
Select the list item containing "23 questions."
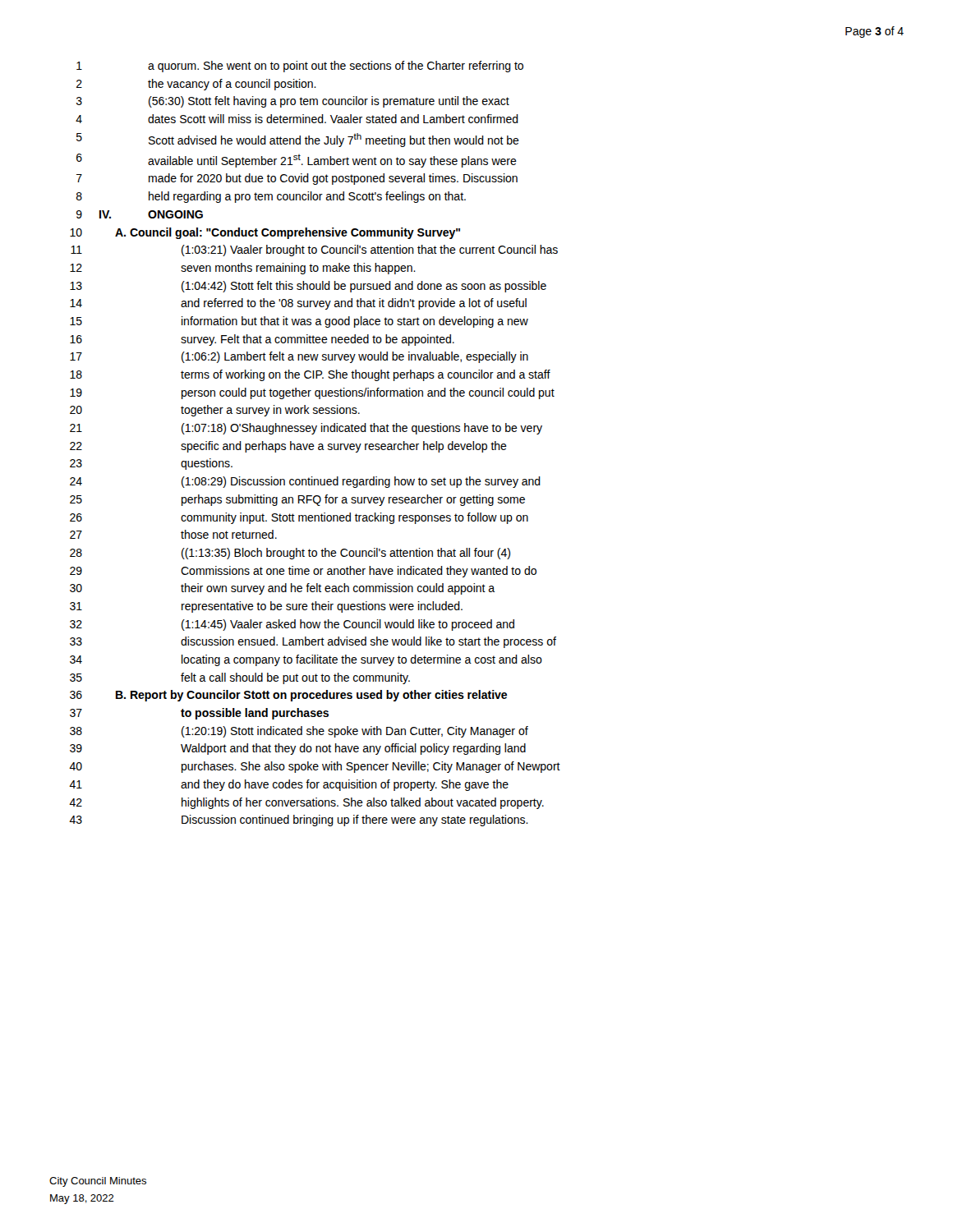coord(73,464)
